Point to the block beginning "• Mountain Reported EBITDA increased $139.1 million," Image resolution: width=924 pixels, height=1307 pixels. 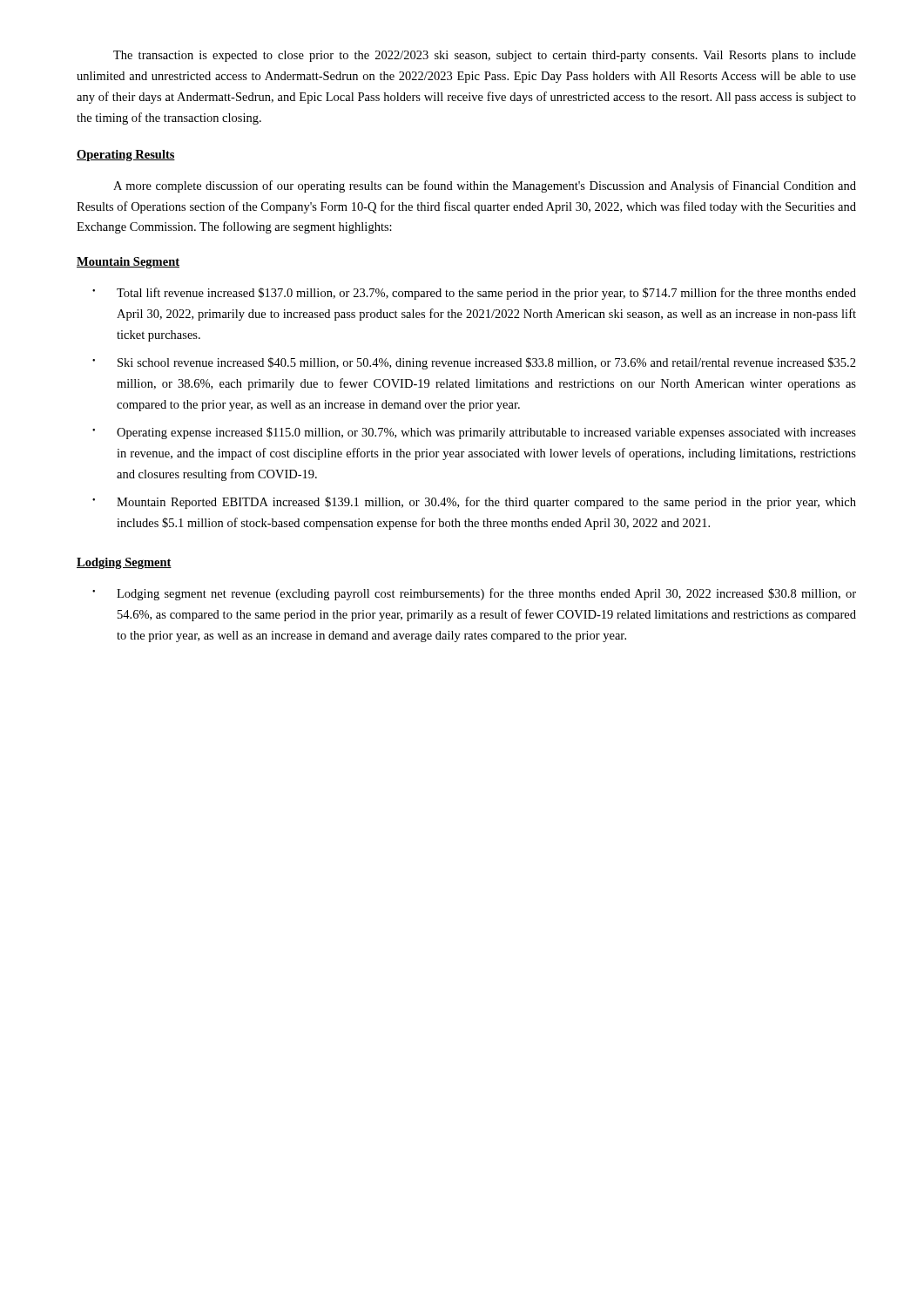(466, 513)
